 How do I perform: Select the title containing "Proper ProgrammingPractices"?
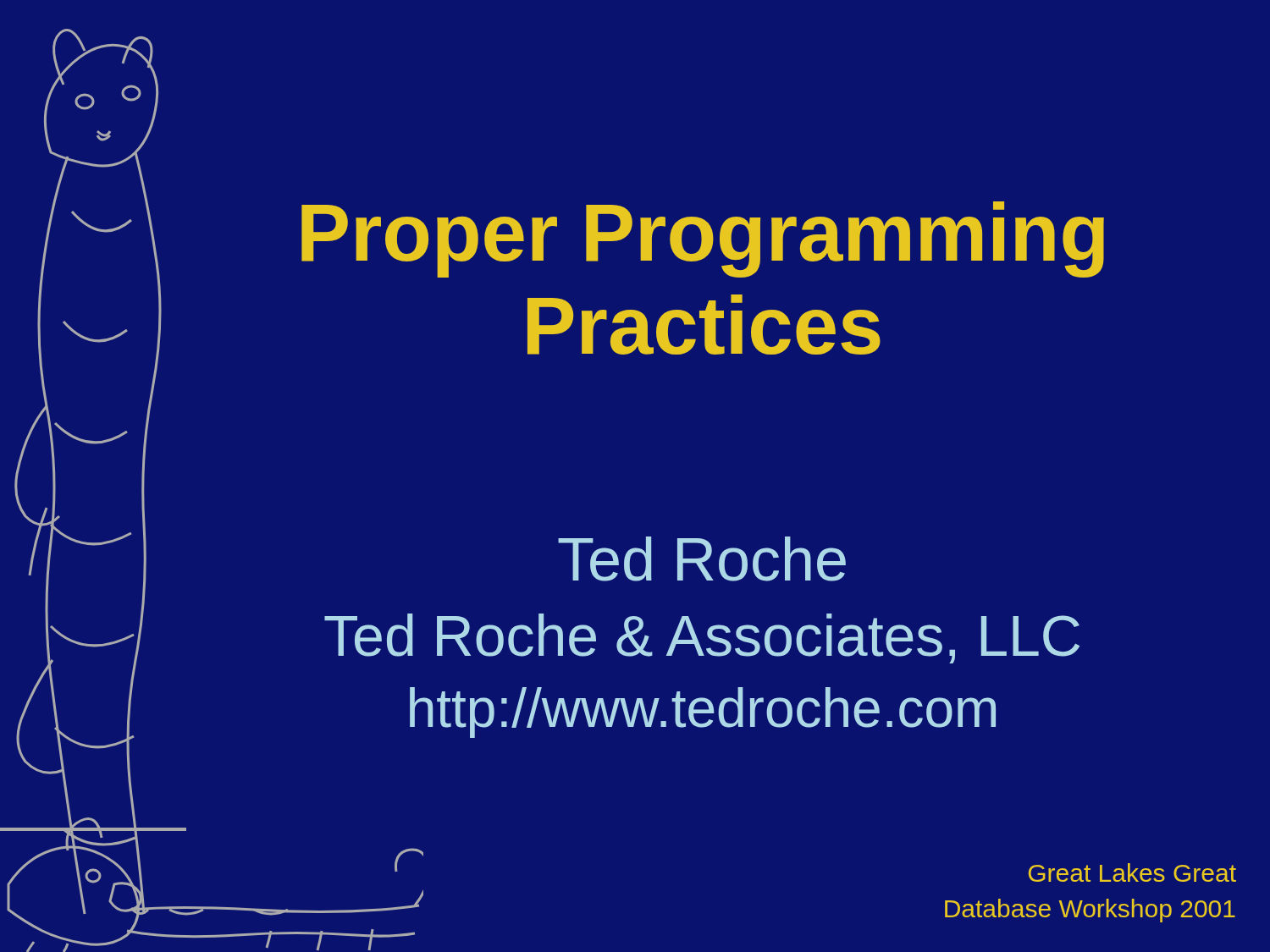pyautogui.click(x=703, y=280)
